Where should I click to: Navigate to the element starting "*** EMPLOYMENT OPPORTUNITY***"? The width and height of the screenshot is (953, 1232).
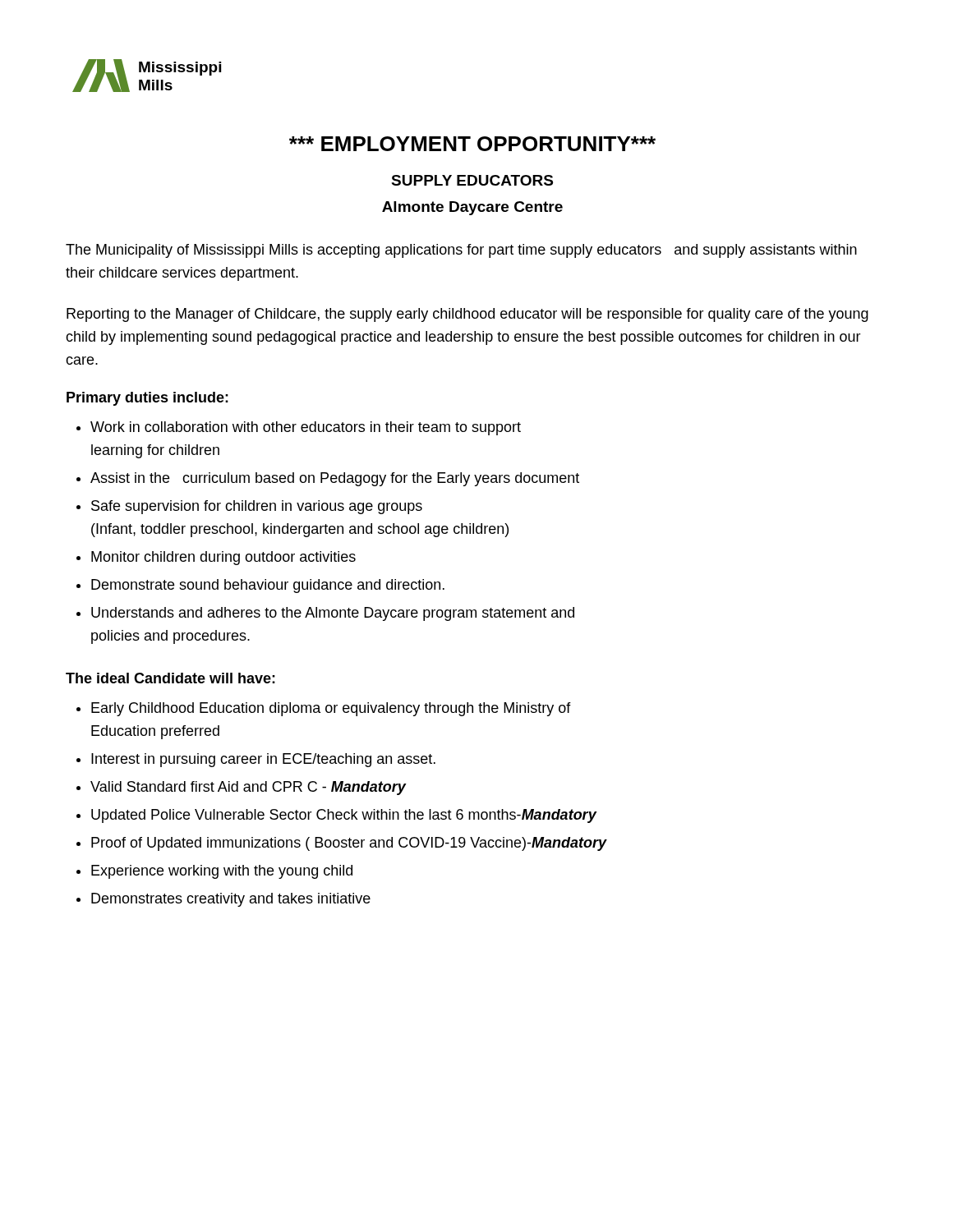(x=472, y=144)
